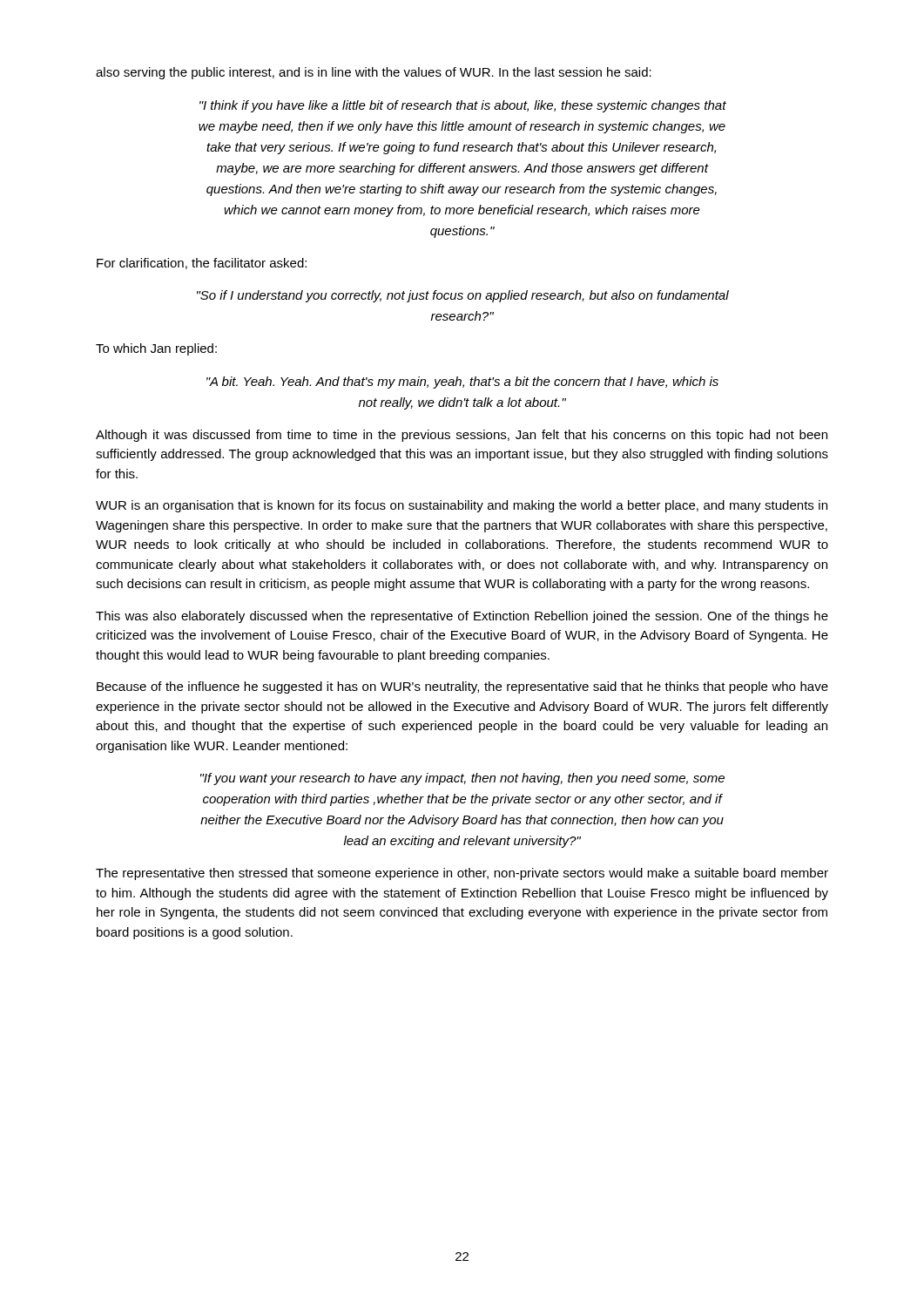The image size is (924, 1307).
Task: Find the text block containing "Because of the influence he"
Action: coord(462,716)
